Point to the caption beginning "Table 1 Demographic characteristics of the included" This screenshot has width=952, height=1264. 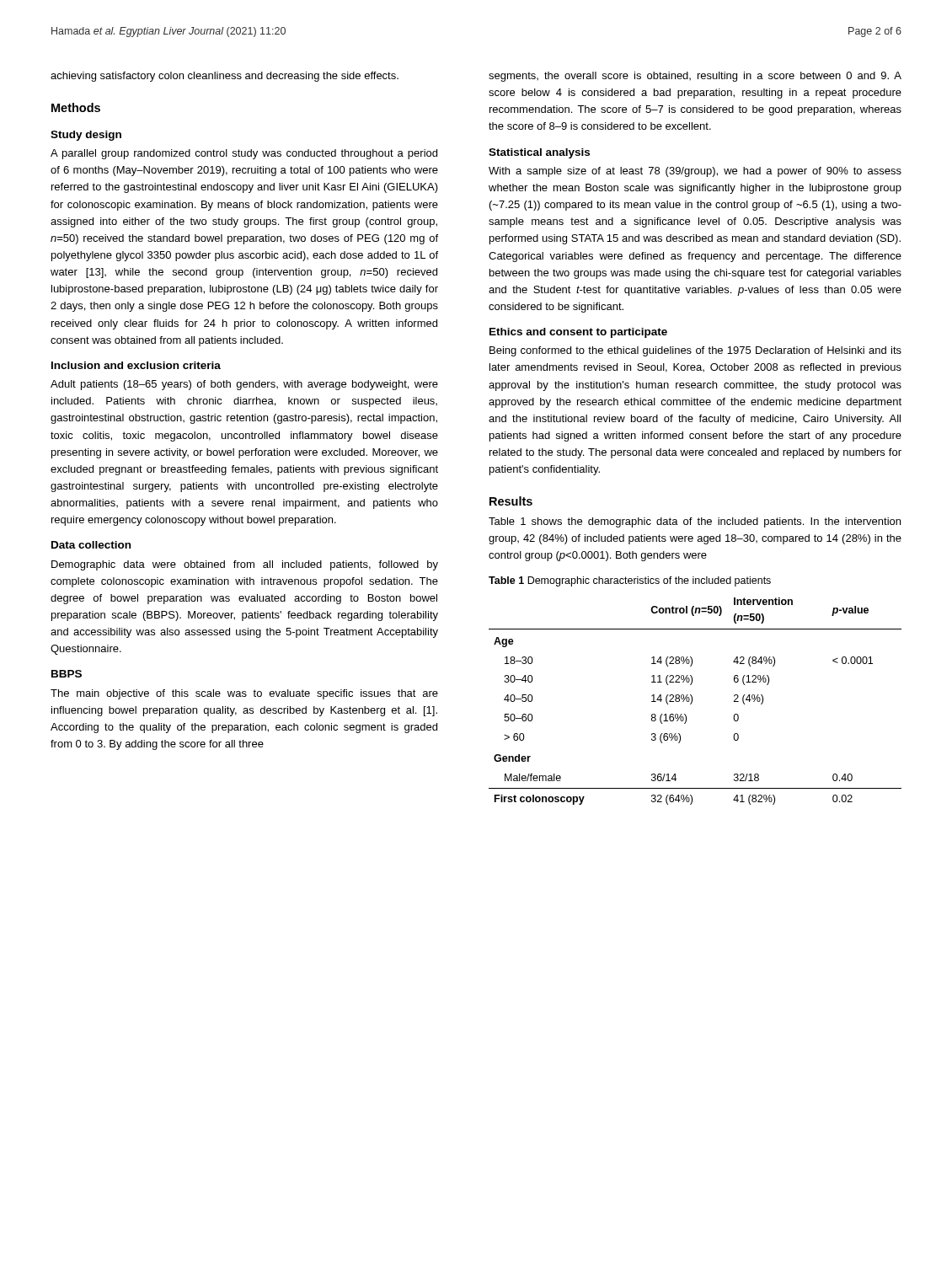coord(630,580)
